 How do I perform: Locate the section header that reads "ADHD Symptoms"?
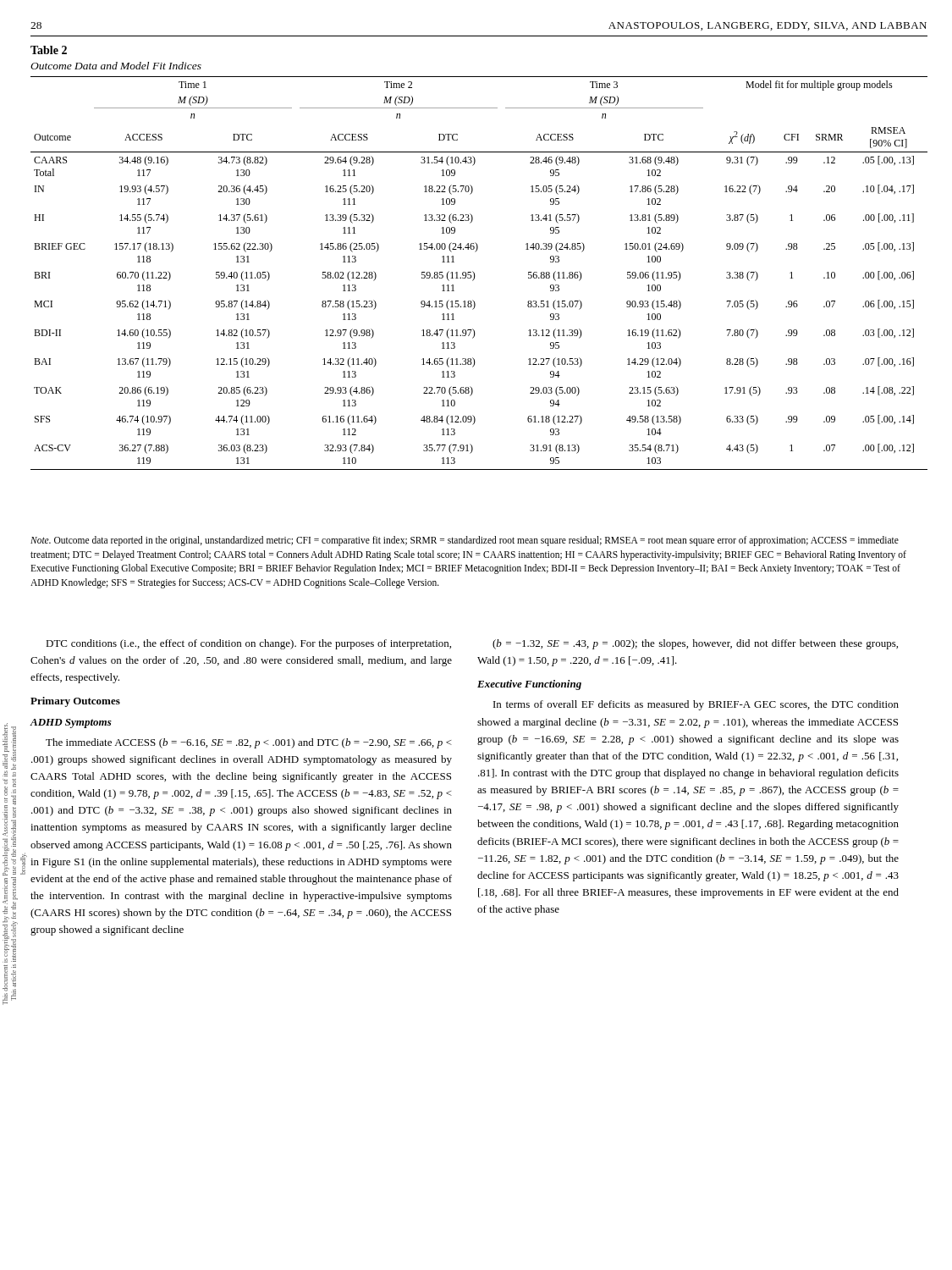click(x=71, y=721)
